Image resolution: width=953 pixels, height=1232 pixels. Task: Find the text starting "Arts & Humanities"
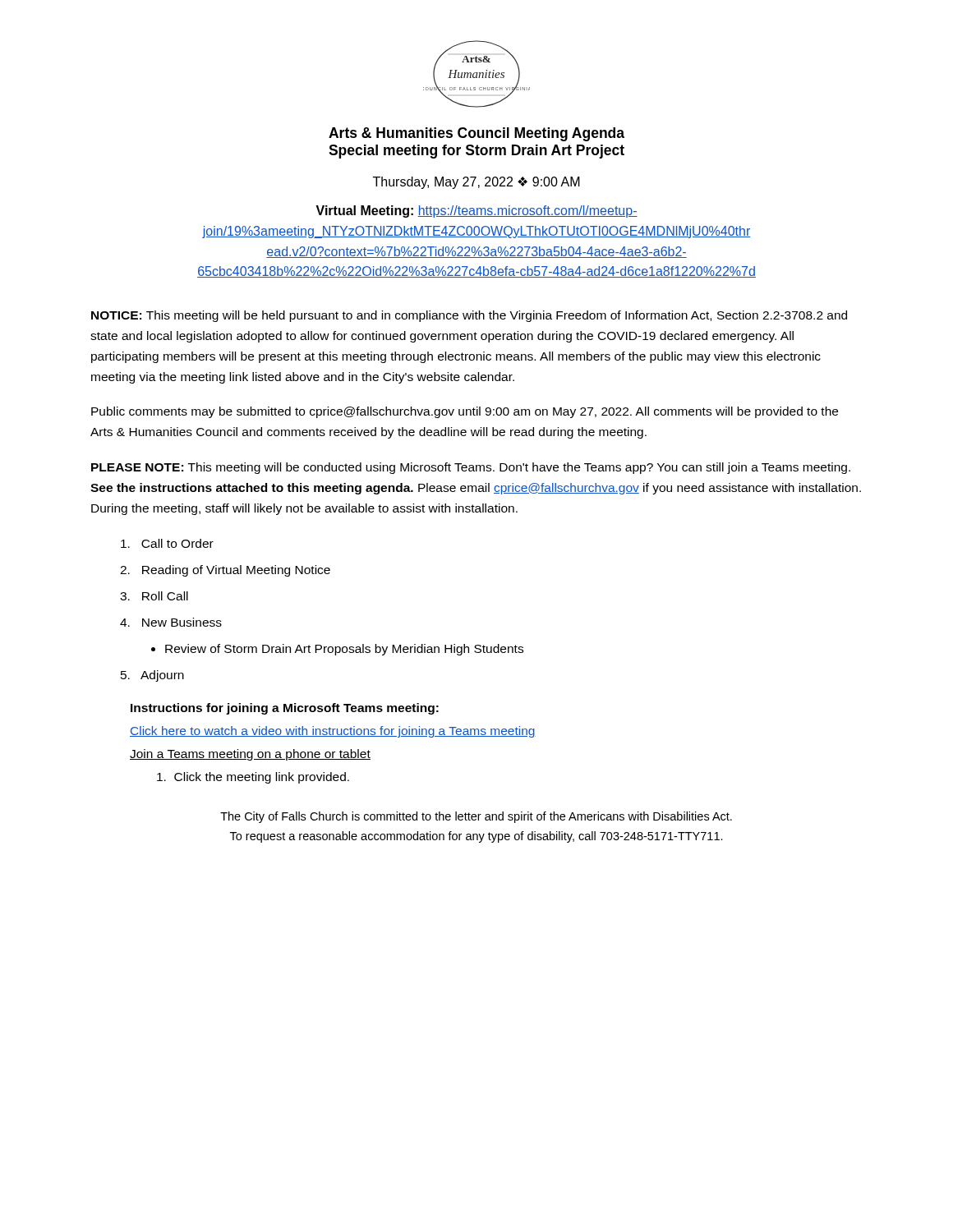[x=476, y=142]
